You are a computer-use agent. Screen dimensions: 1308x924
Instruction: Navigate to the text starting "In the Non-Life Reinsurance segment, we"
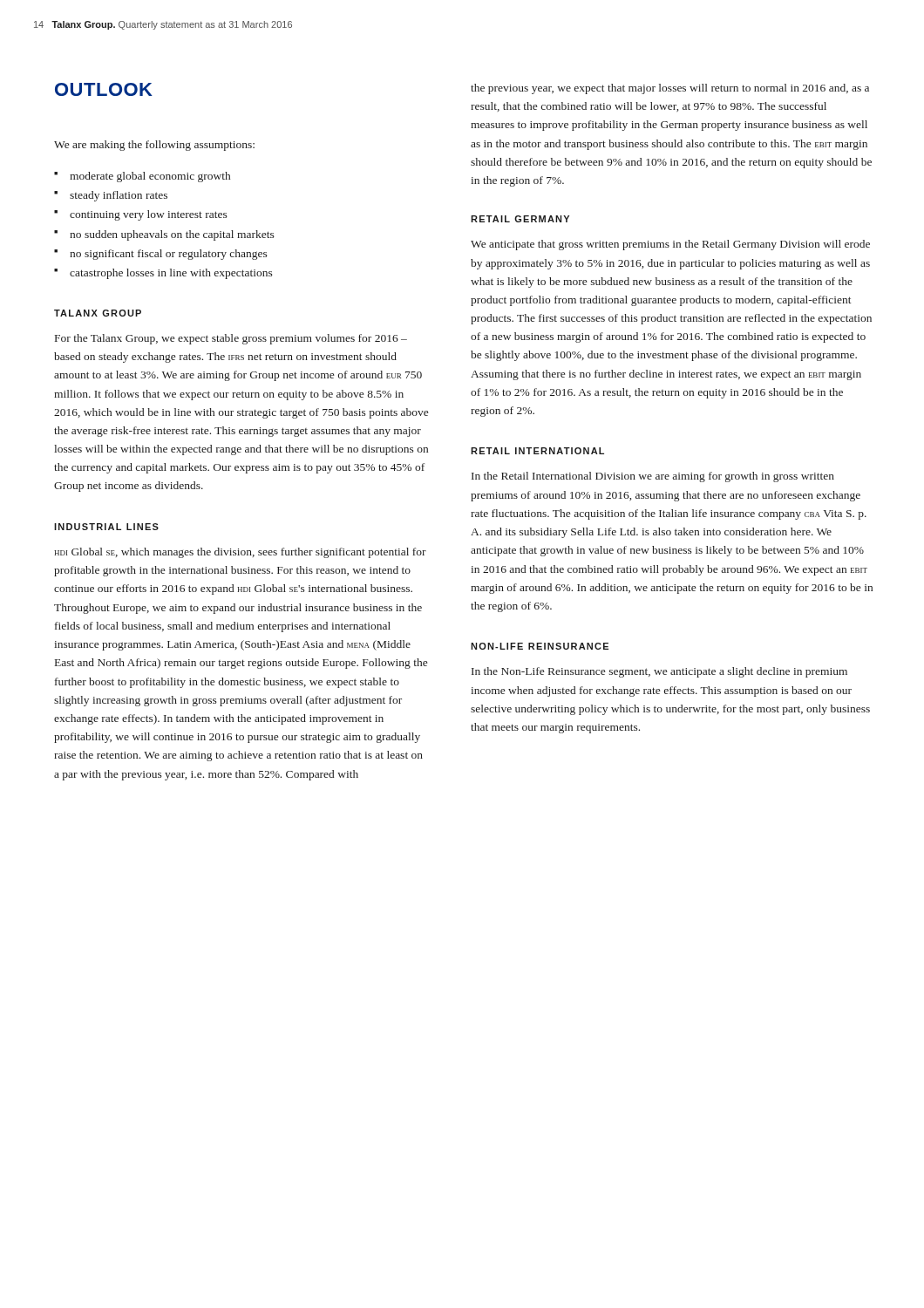pos(670,699)
